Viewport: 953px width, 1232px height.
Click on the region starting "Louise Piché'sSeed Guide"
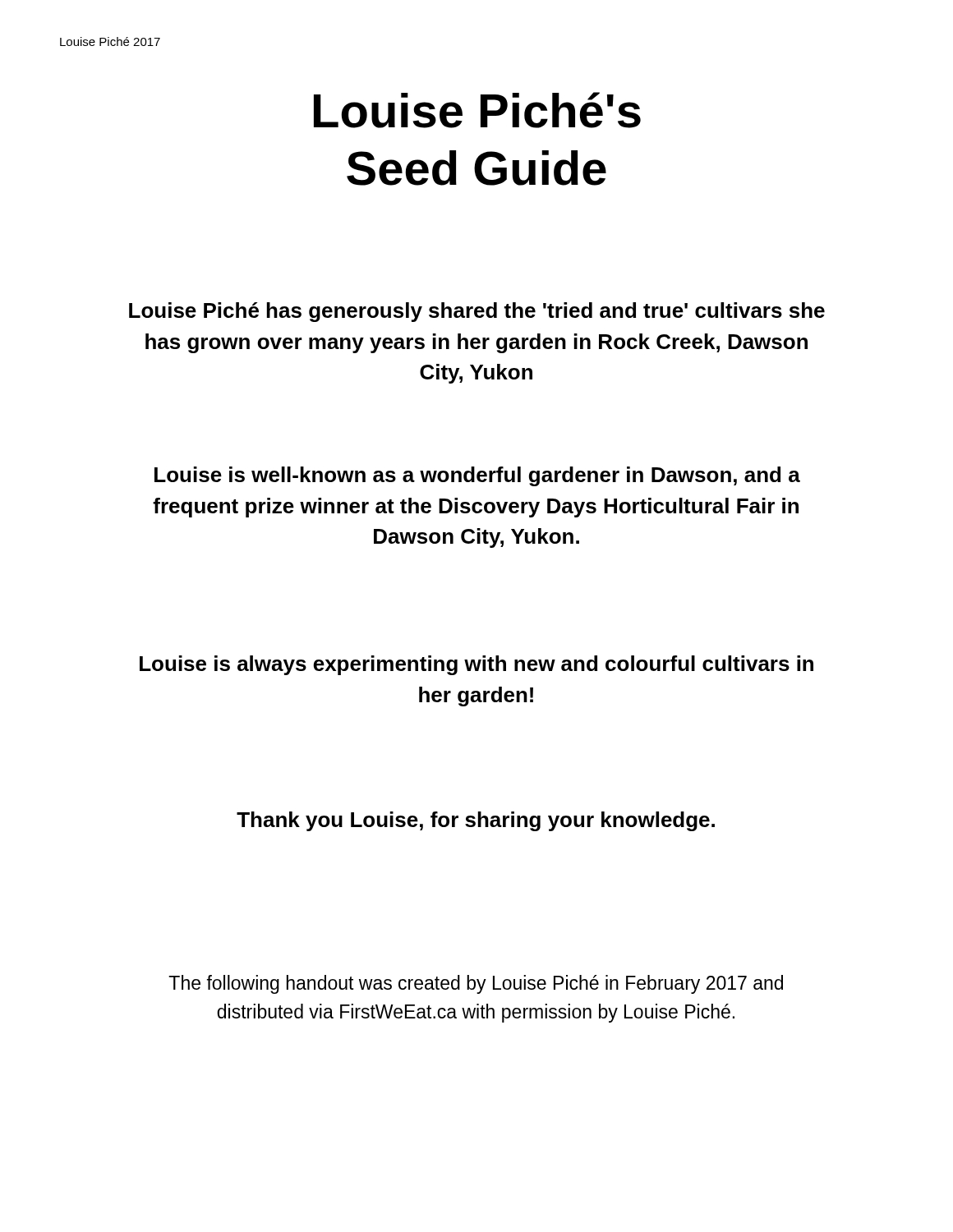[x=476, y=139]
